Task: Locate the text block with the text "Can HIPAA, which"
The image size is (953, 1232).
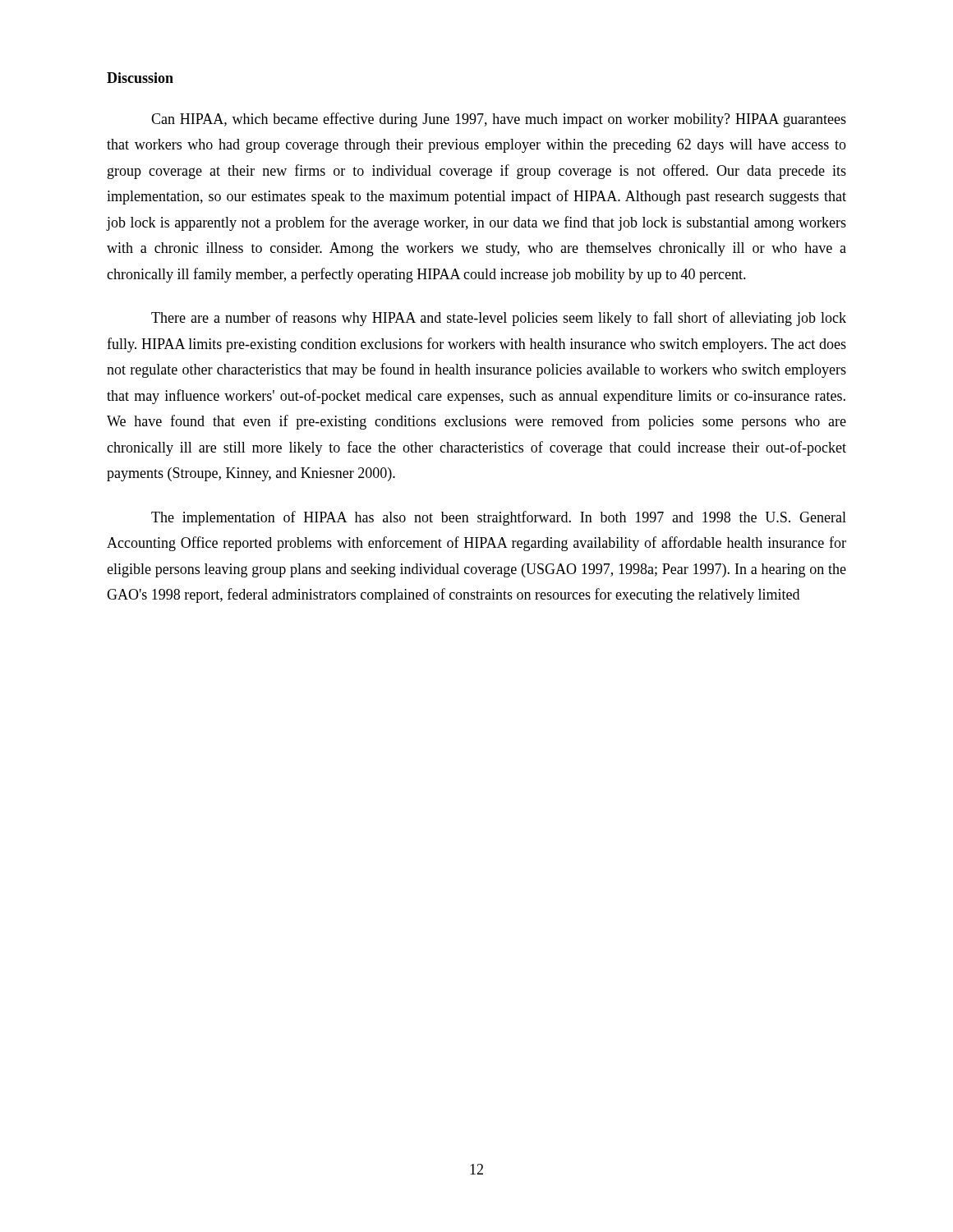Action: (x=476, y=196)
